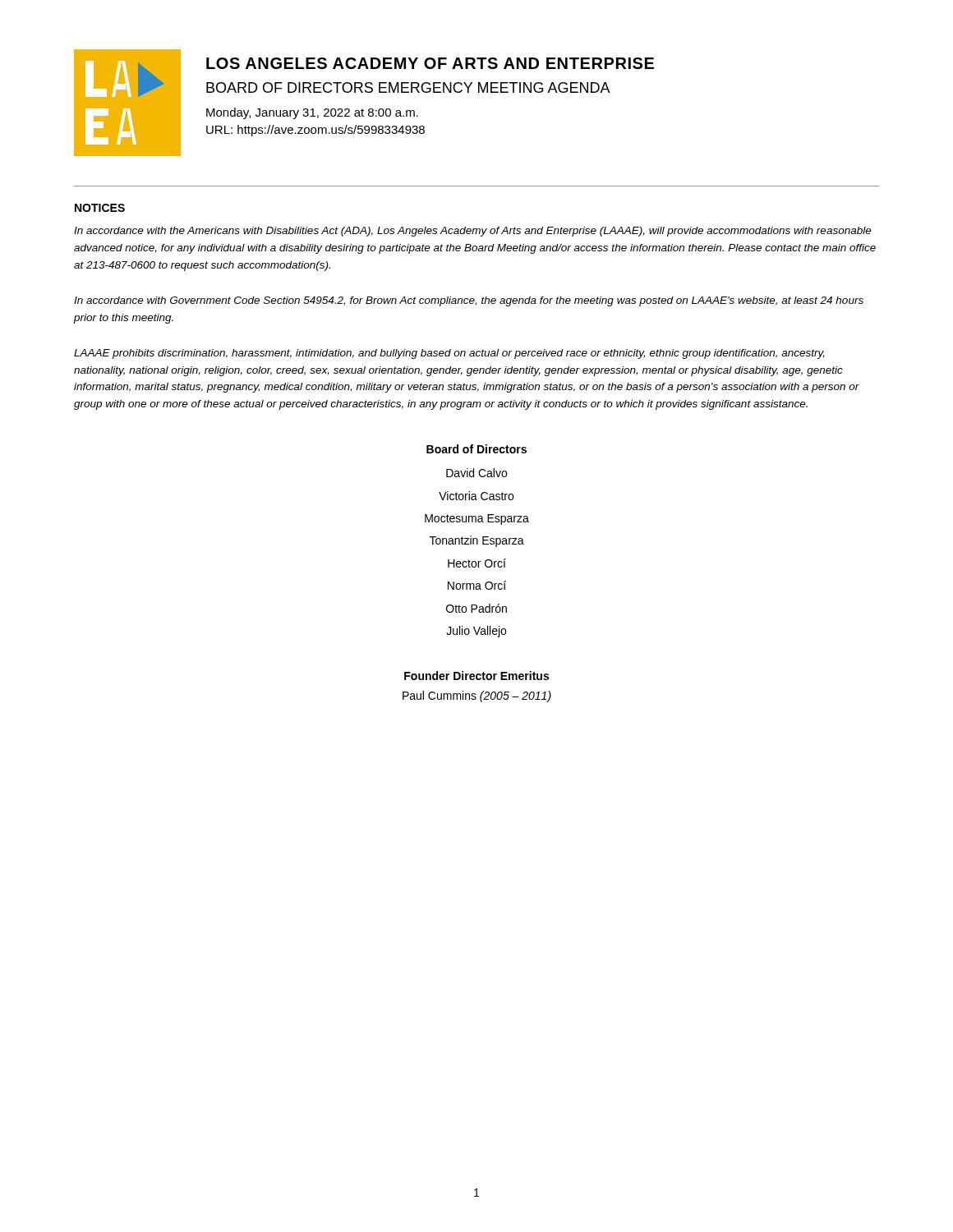Find "URL: https://ave.zoom.us/s/5998334938" on this page
This screenshot has width=953, height=1232.
point(315,129)
